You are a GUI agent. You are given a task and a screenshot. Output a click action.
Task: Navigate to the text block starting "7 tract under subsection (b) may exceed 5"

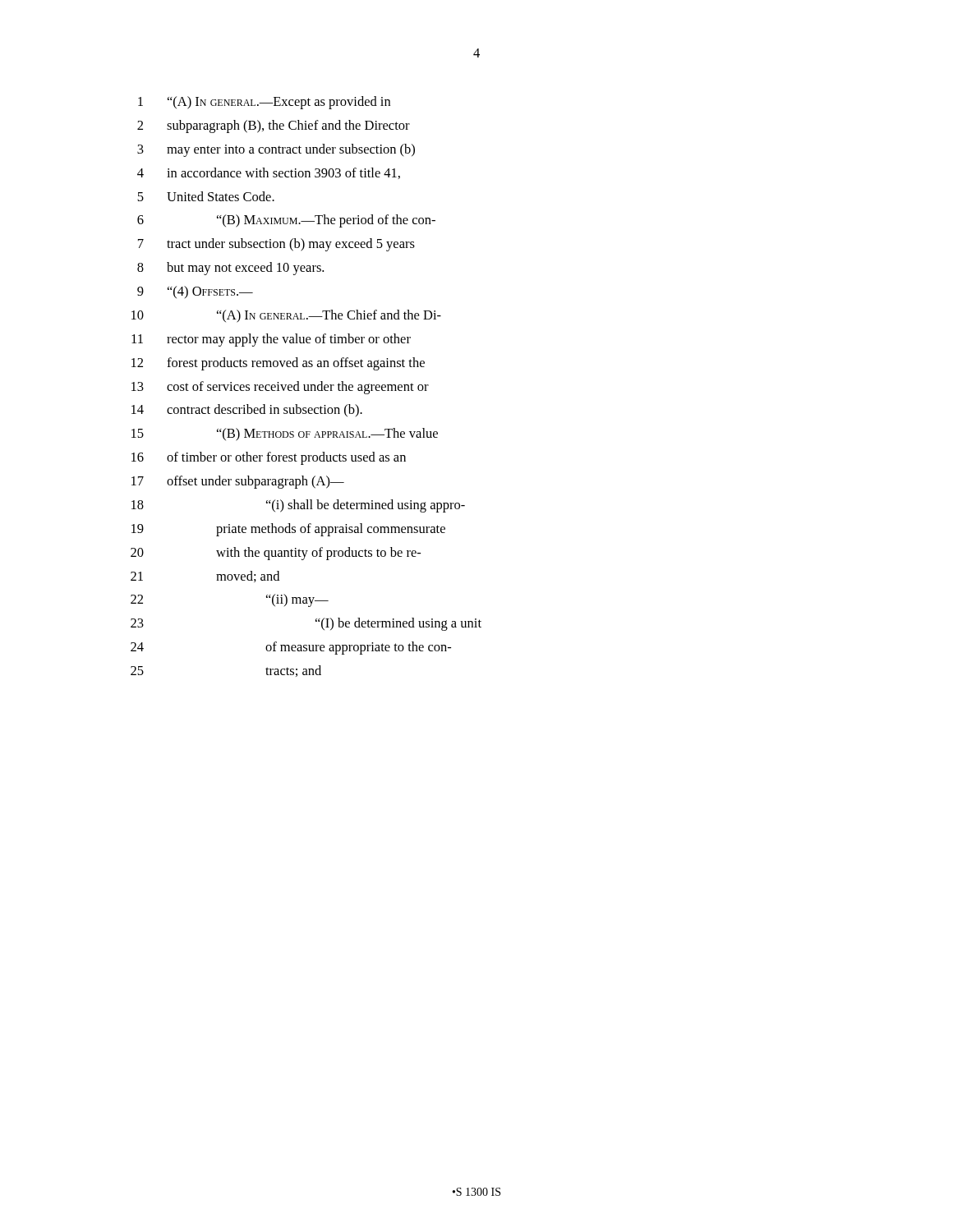pyautogui.click(x=276, y=245)
